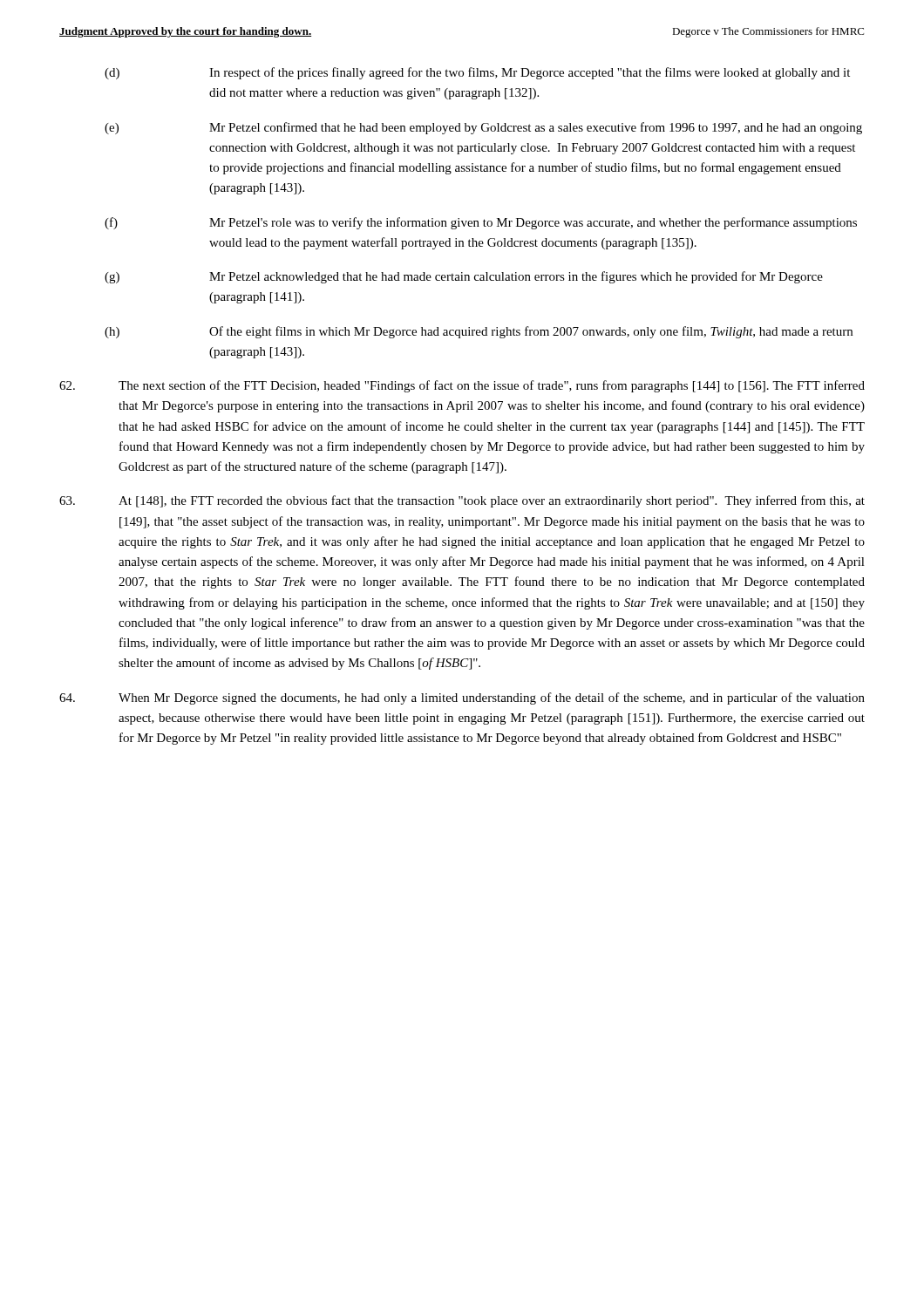Image resolution: width=924 pixels, height=1308 pixels.
Task: Locate the element starting "(e) Mr Petzel confirmed that he had been"
Action: point(462,158)
